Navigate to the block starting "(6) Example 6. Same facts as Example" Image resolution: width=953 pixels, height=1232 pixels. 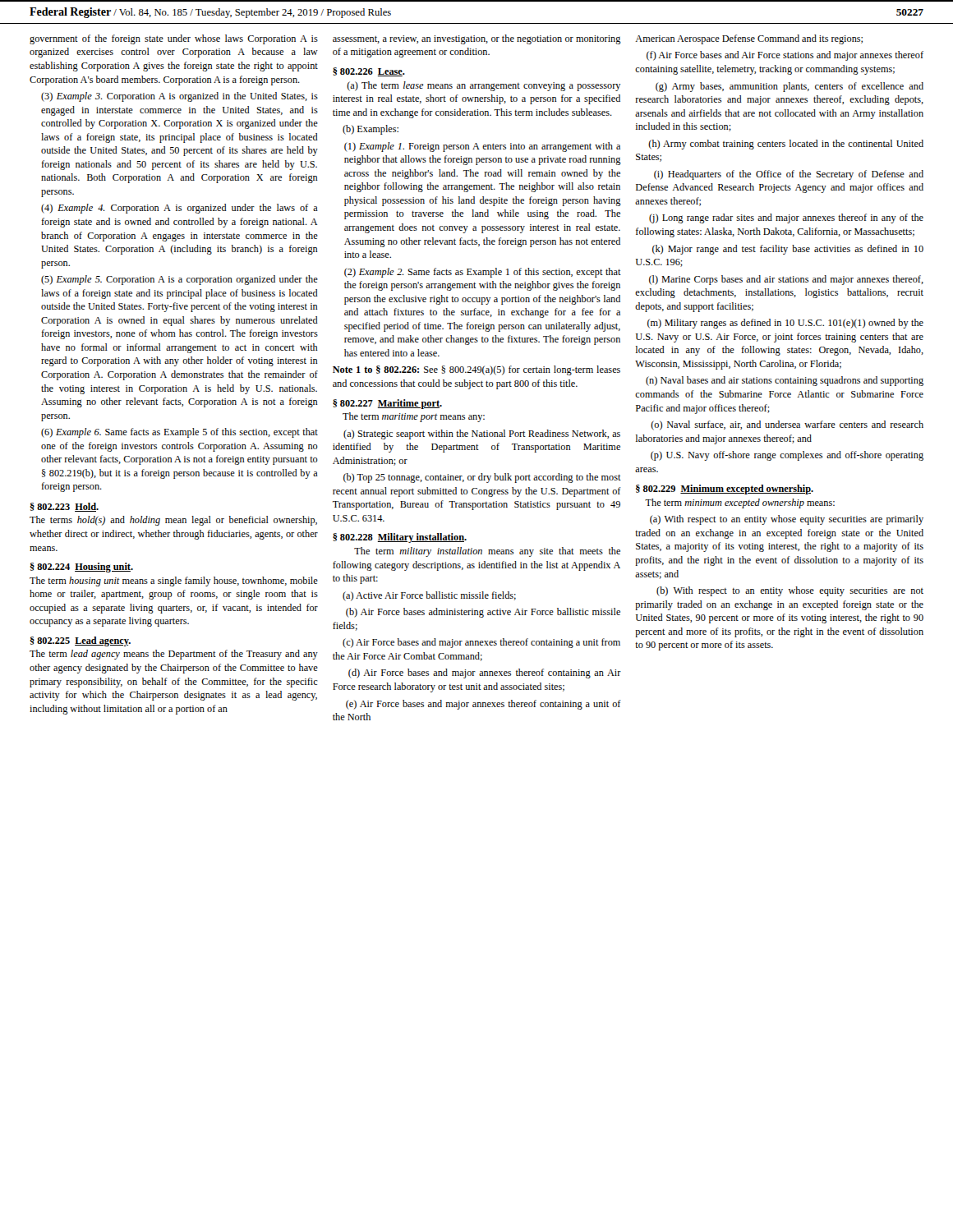179,460
